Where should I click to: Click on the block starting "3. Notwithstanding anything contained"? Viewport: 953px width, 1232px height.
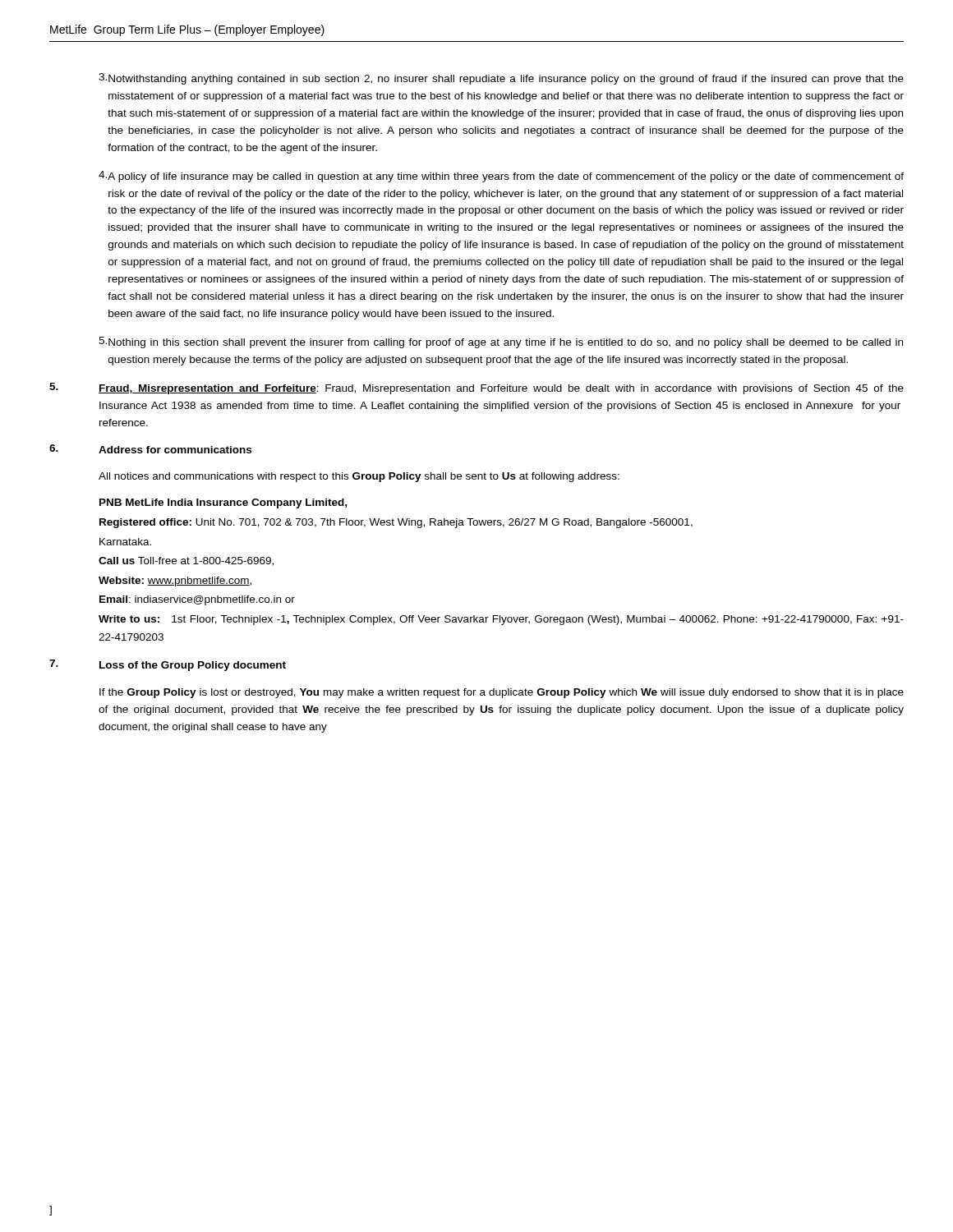[x=476, y=114]
